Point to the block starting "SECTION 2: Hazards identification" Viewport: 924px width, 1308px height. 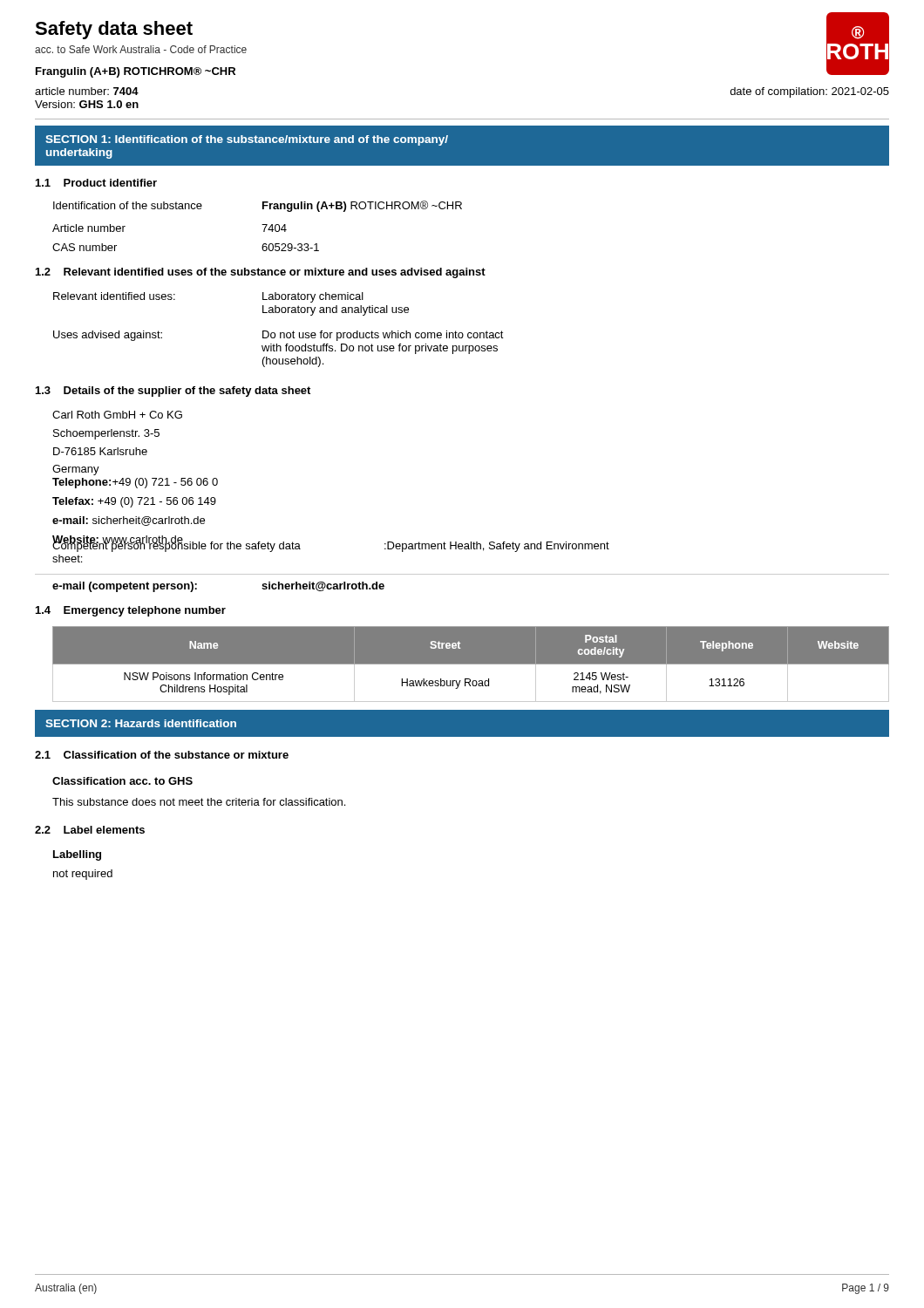click(x=141, y=723)
